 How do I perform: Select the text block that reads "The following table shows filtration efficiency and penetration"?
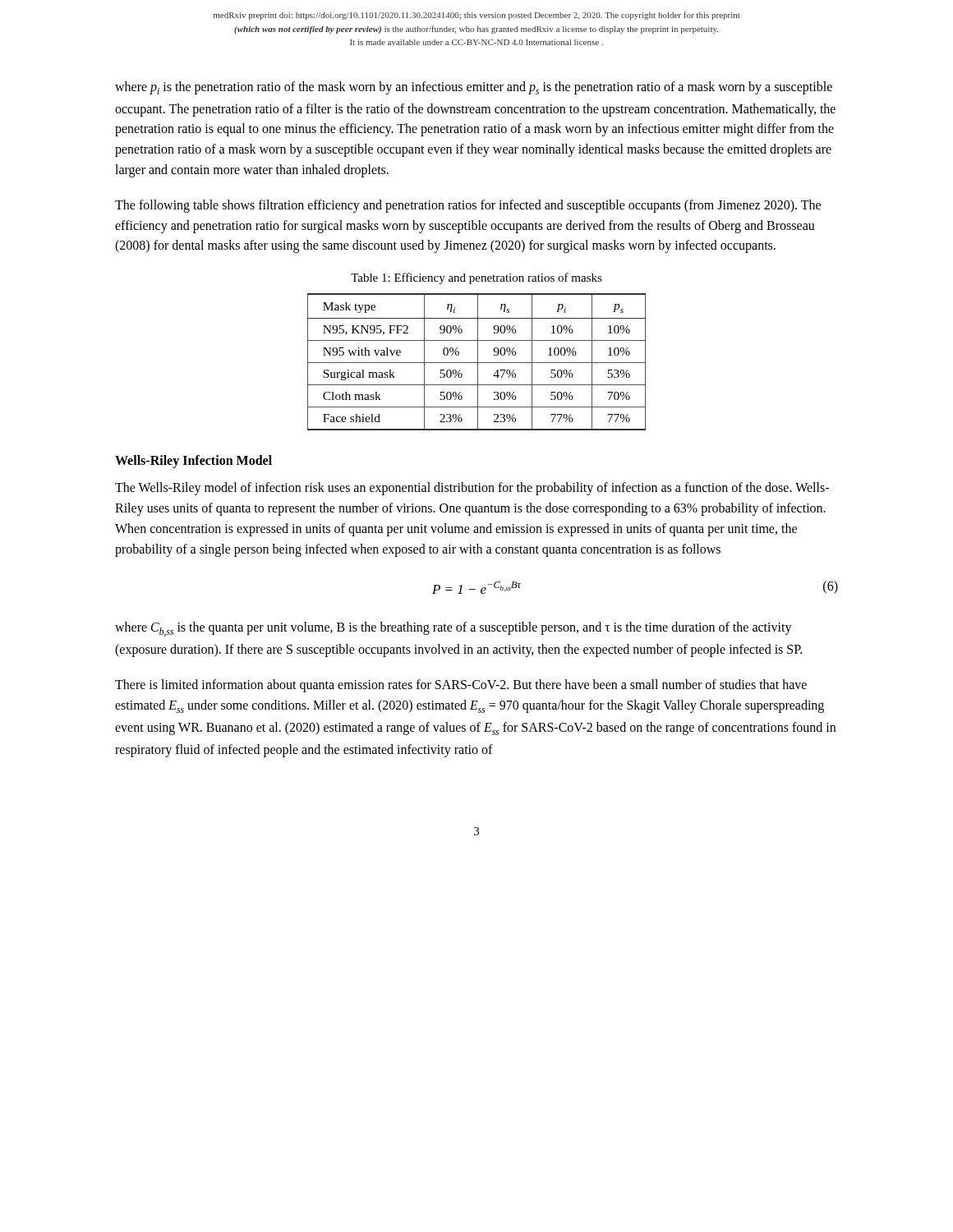[468, 225]
